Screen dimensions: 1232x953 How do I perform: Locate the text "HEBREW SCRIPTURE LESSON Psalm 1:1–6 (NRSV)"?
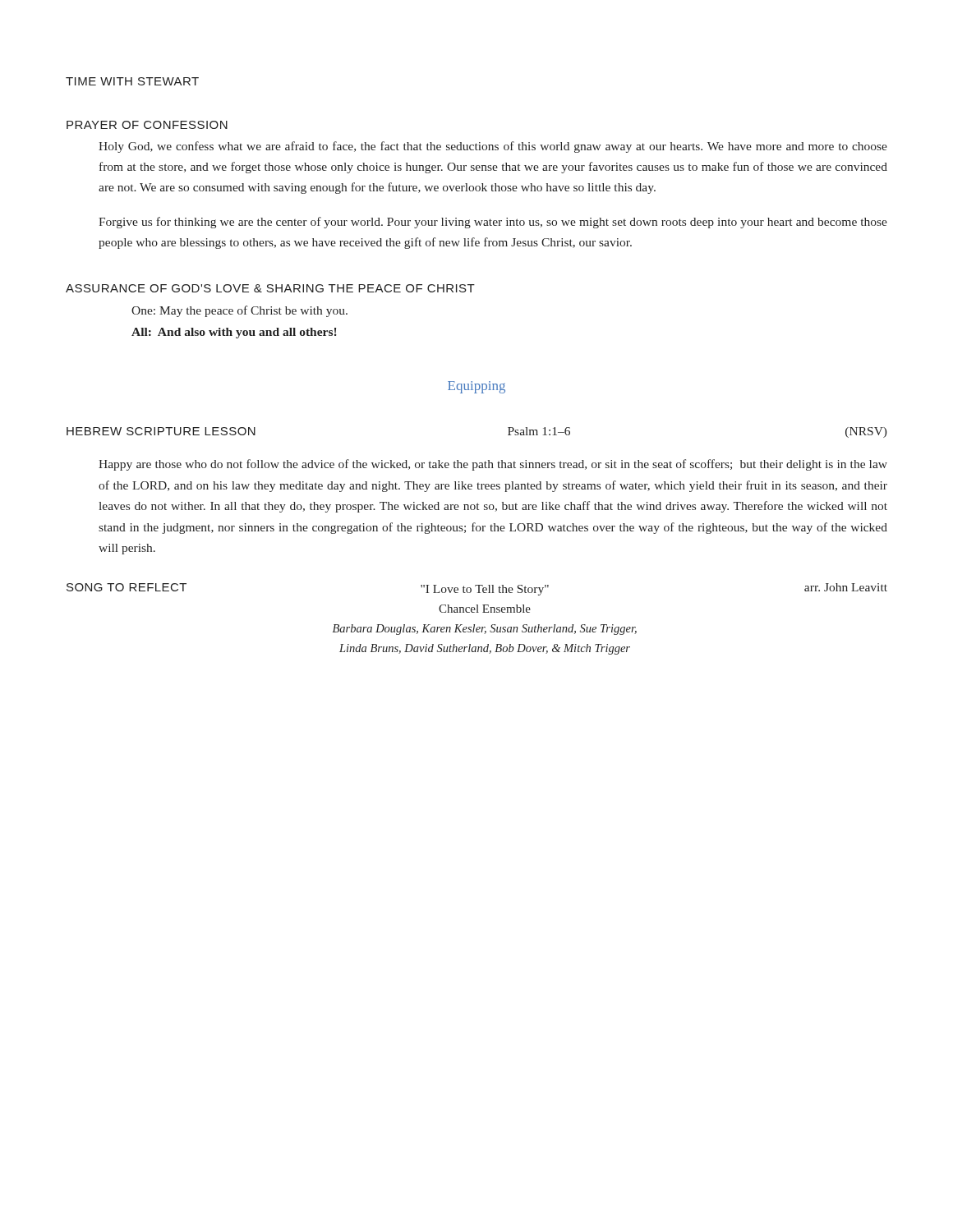coord(161,432)
